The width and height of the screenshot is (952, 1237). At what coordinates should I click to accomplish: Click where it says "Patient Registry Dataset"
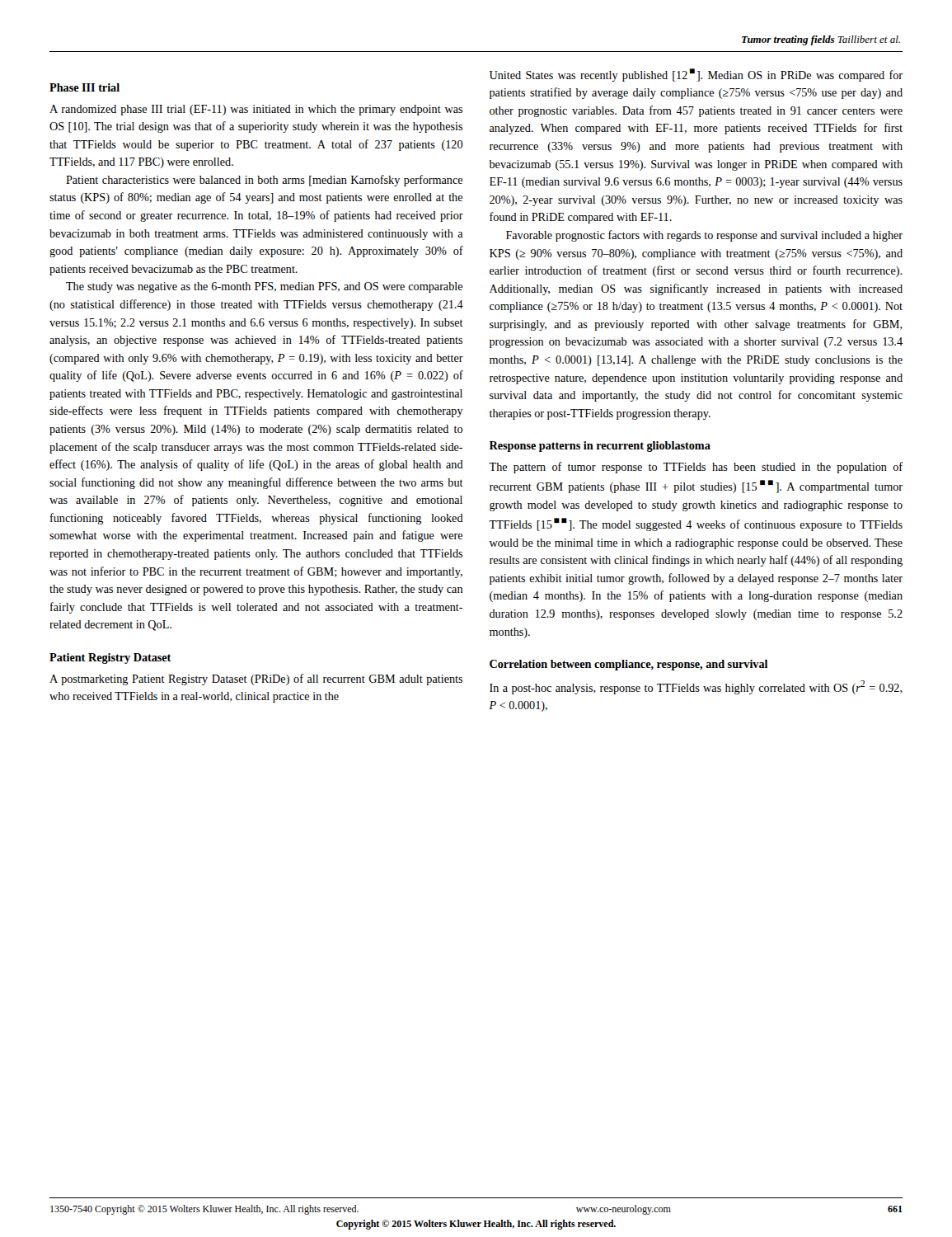pyautogui.click(x=110, y=658)
